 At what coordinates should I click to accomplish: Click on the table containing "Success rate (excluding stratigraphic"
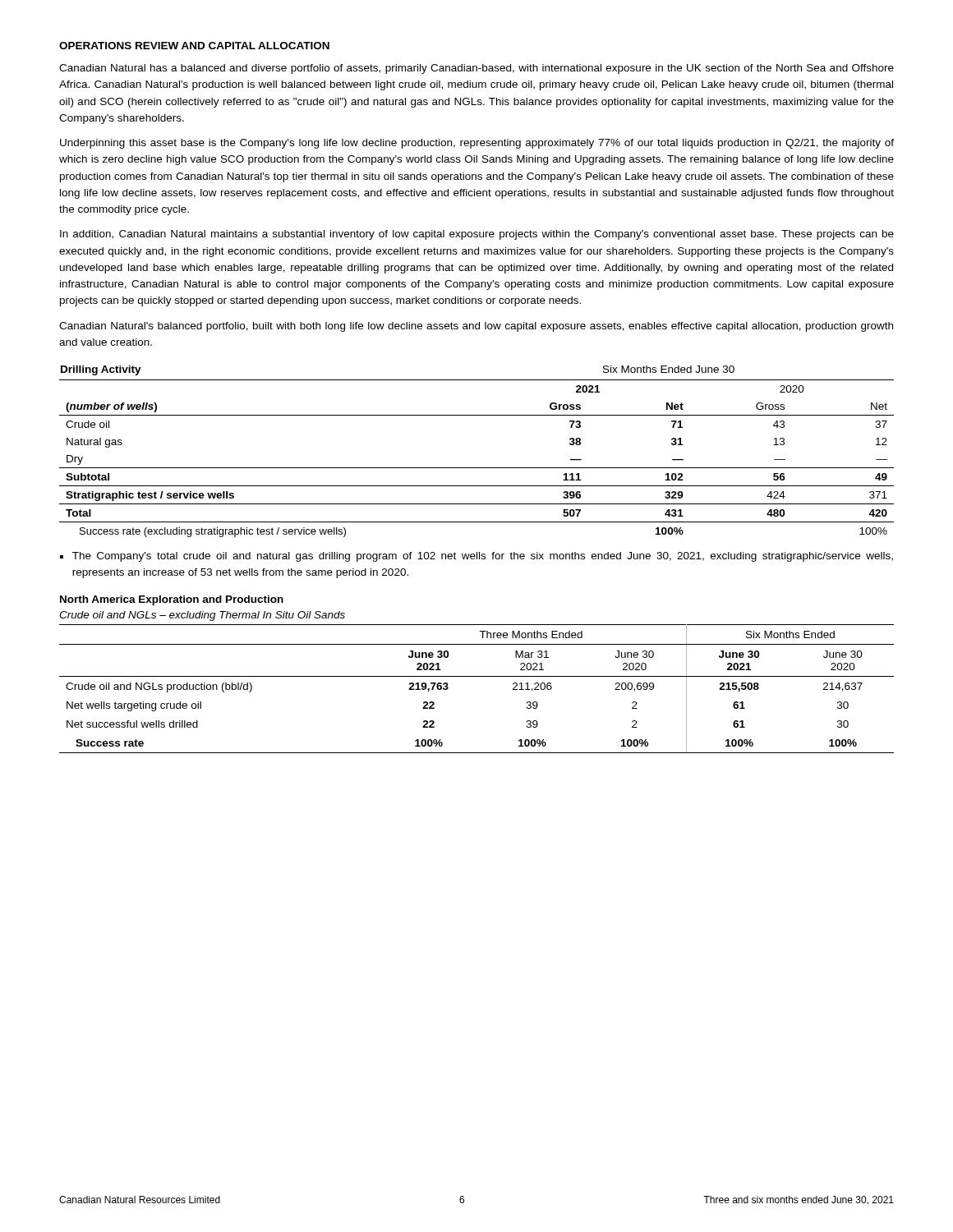click(476, 460)
